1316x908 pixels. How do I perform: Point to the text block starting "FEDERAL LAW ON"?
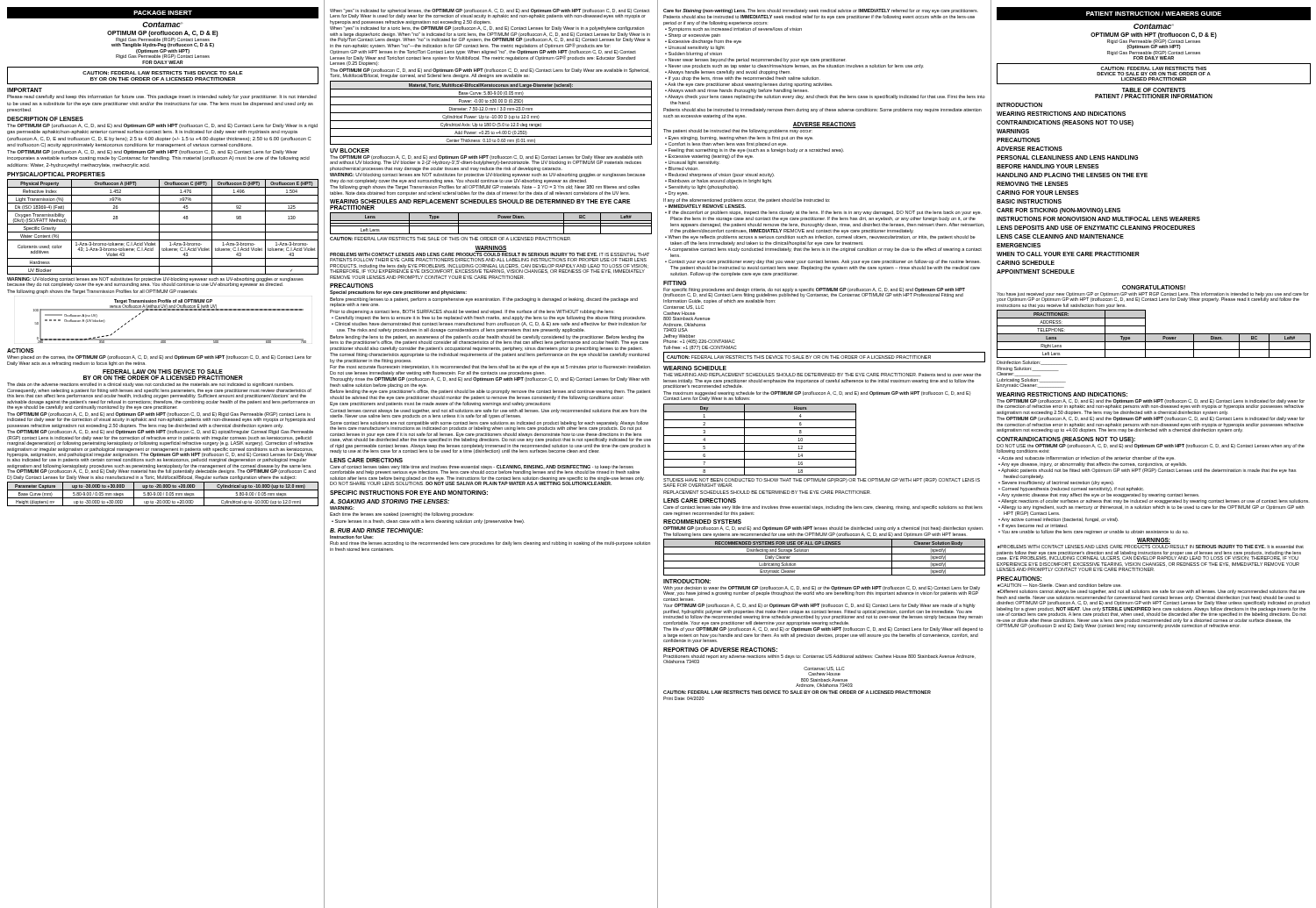point(163,375)
